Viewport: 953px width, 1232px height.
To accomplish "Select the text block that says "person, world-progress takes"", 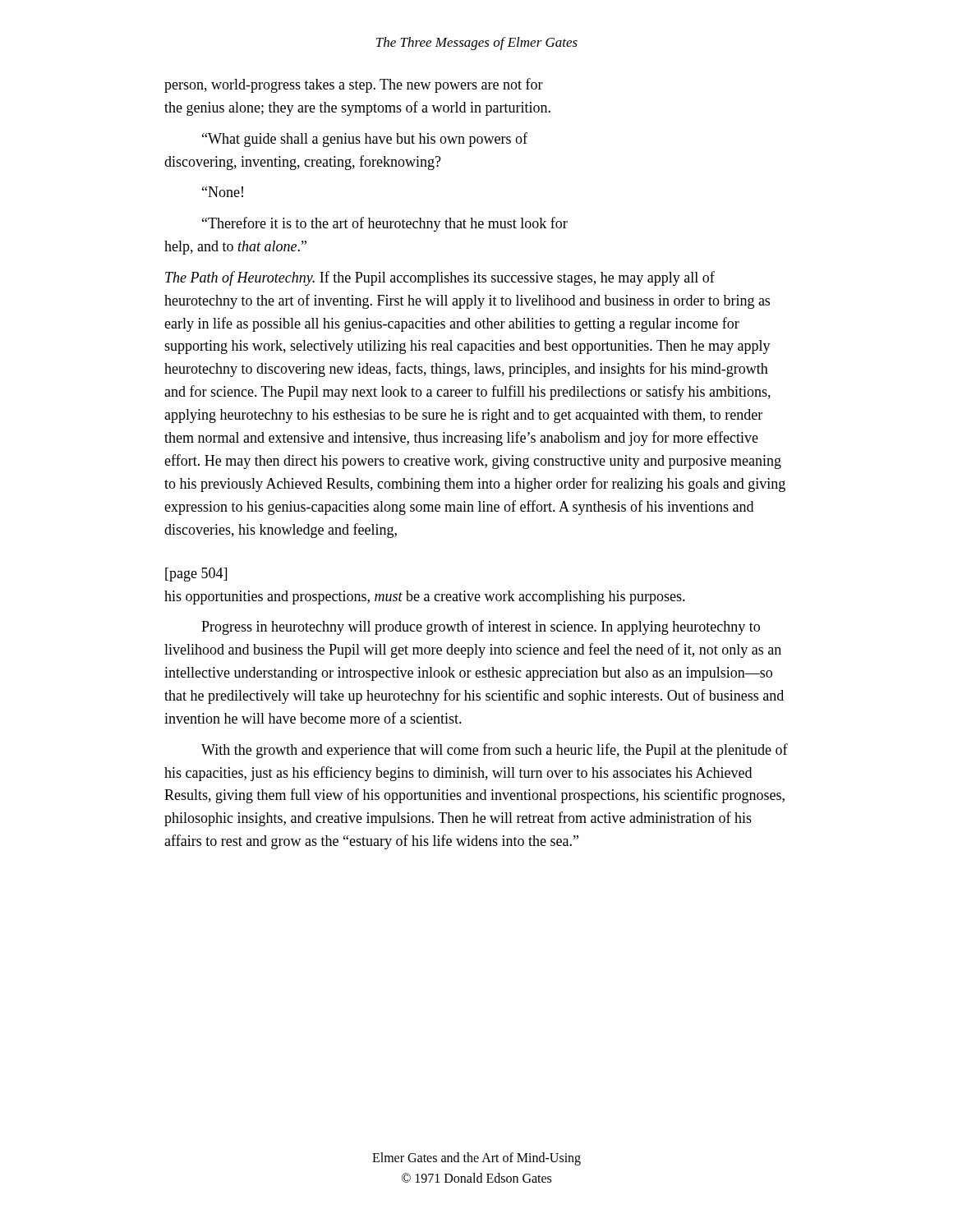I will [x=476, y=464].
